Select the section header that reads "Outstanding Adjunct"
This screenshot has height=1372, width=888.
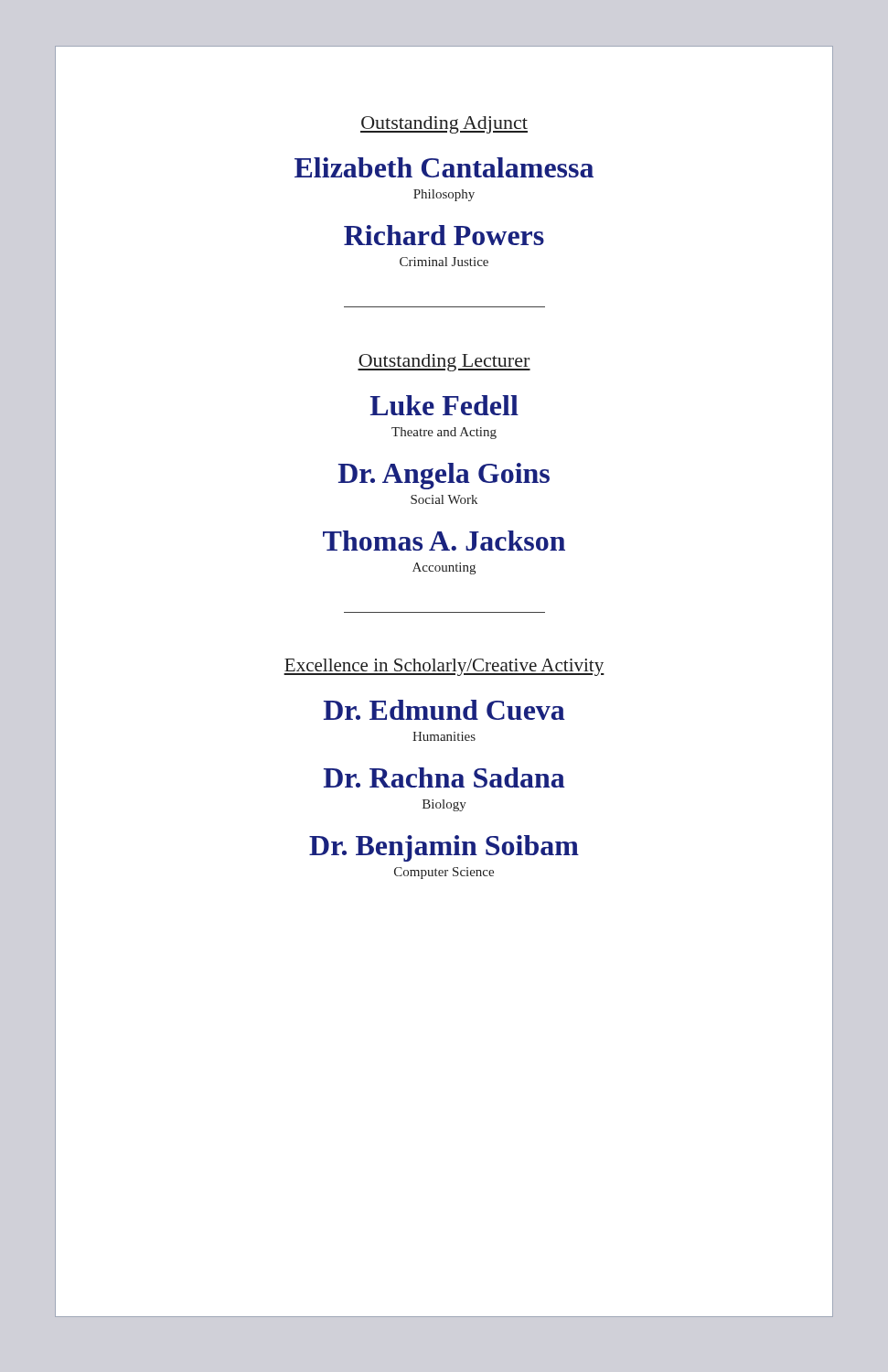[444, 123]
